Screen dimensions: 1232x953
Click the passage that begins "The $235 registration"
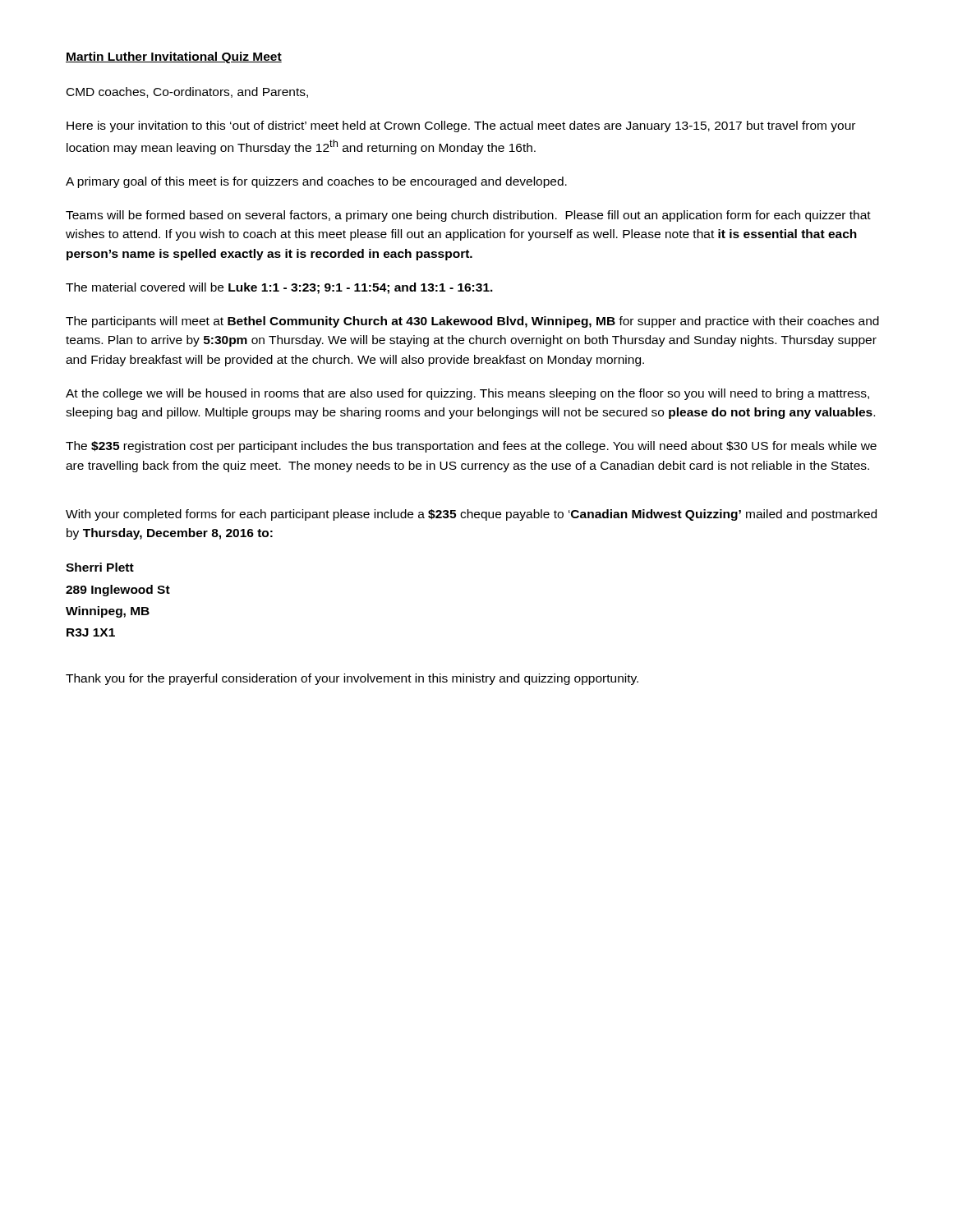tap(471, 455)
